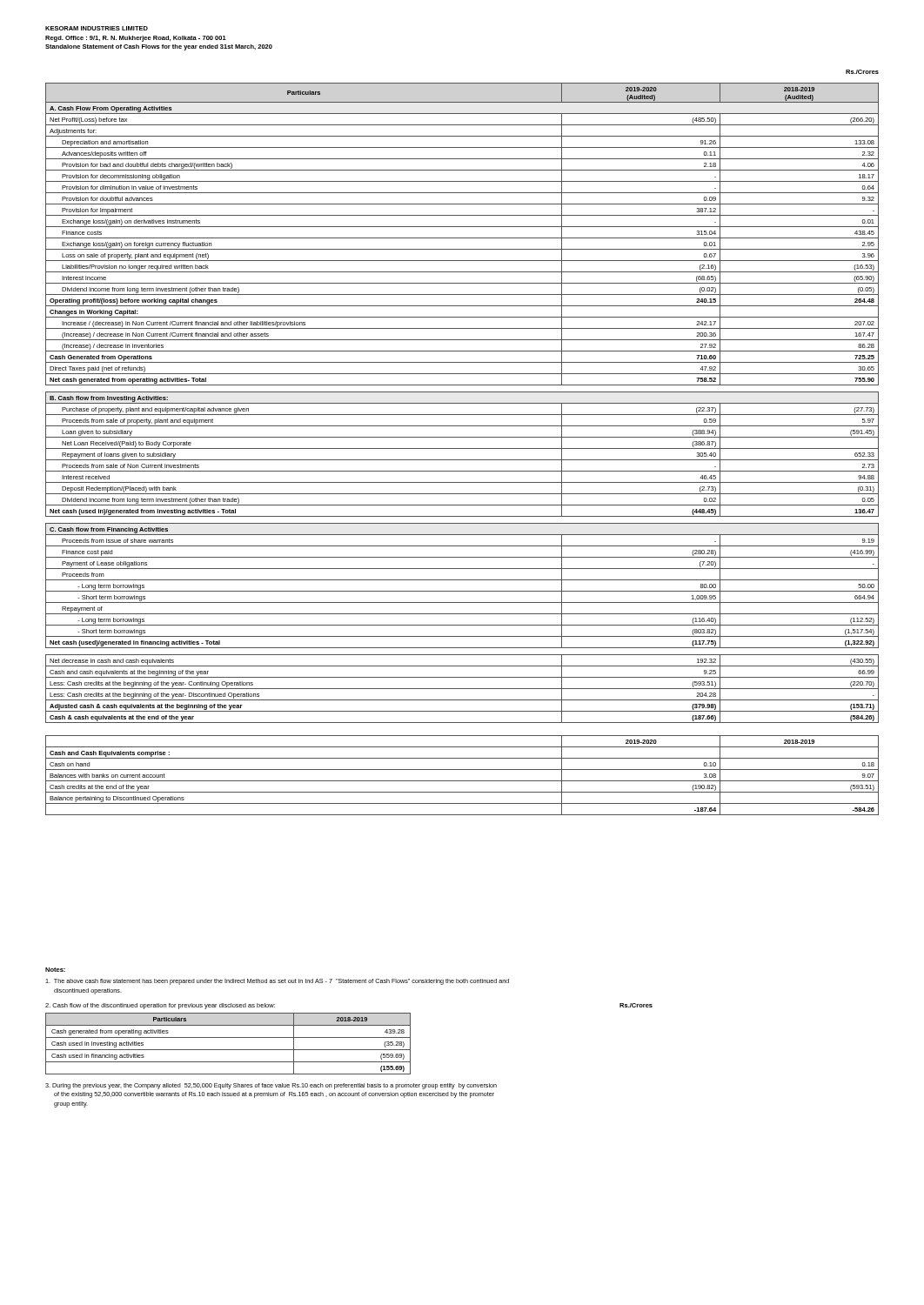This screenshot has width=924, height=1305.
Task: Select the passage starting "The above cash flow statement has been prepared"
Action: click(x=277, y=986)
